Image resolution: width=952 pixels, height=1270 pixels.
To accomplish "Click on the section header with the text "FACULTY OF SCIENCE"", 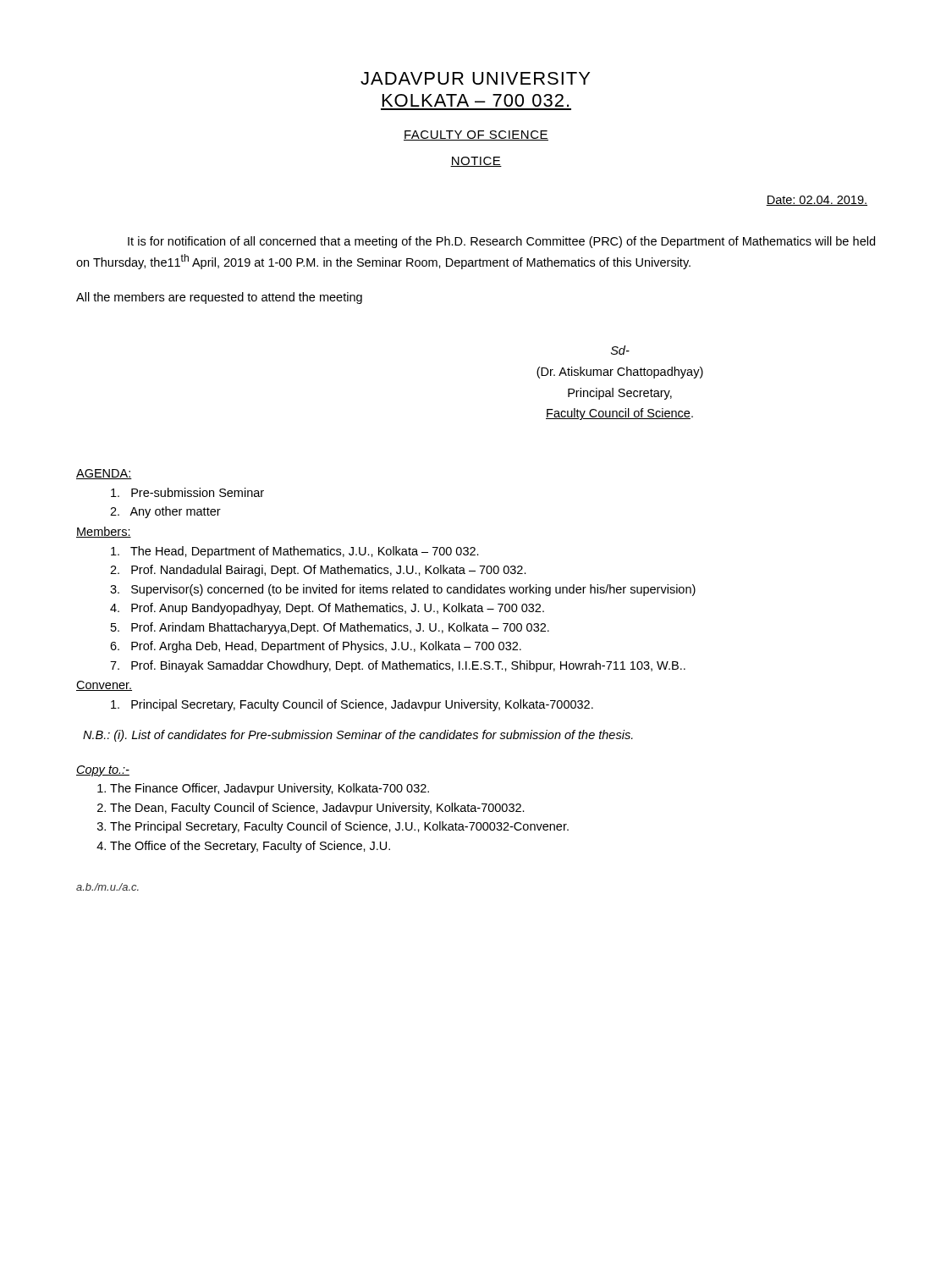I will [476, 134].
